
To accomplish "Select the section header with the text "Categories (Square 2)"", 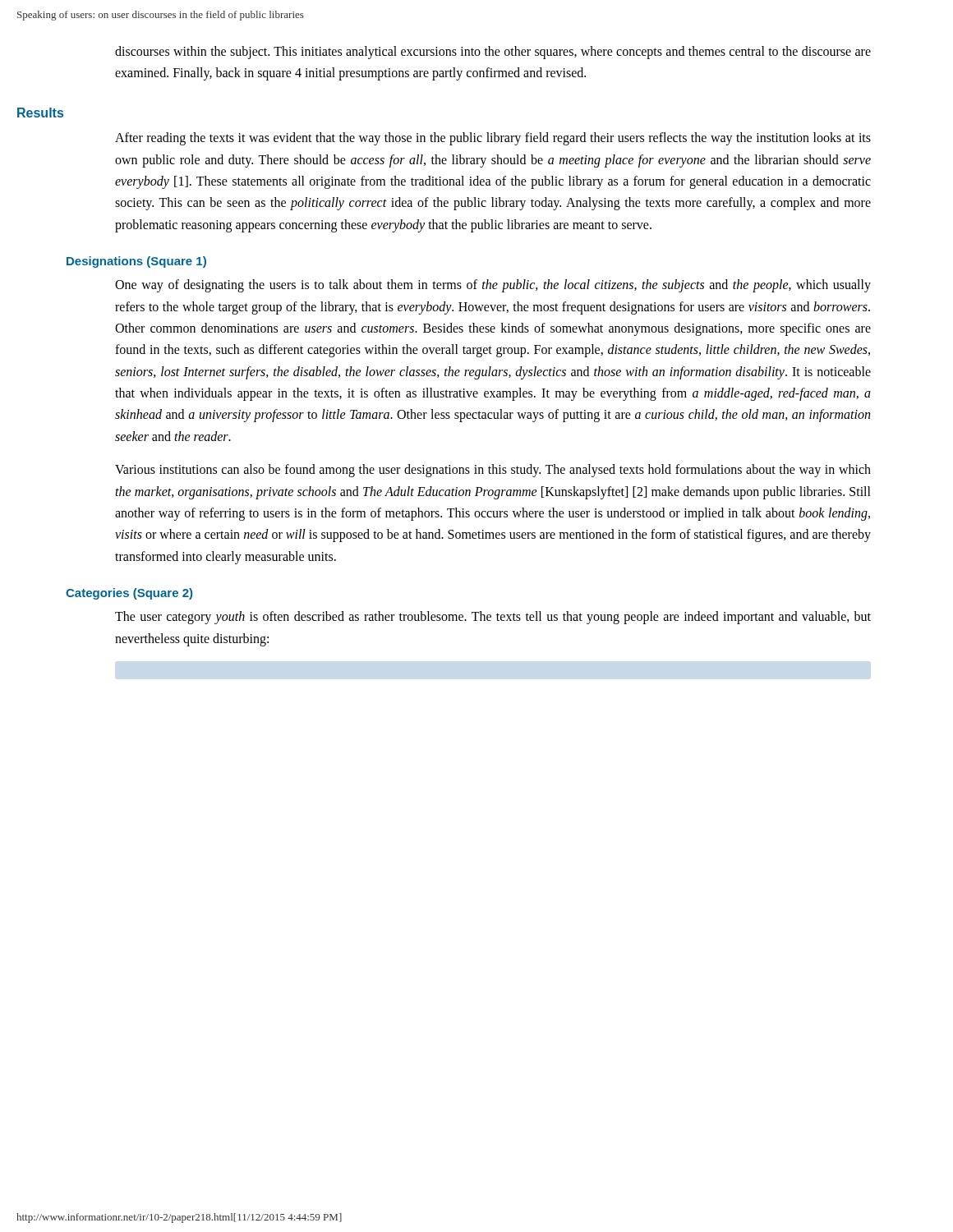I will point(129,593).
